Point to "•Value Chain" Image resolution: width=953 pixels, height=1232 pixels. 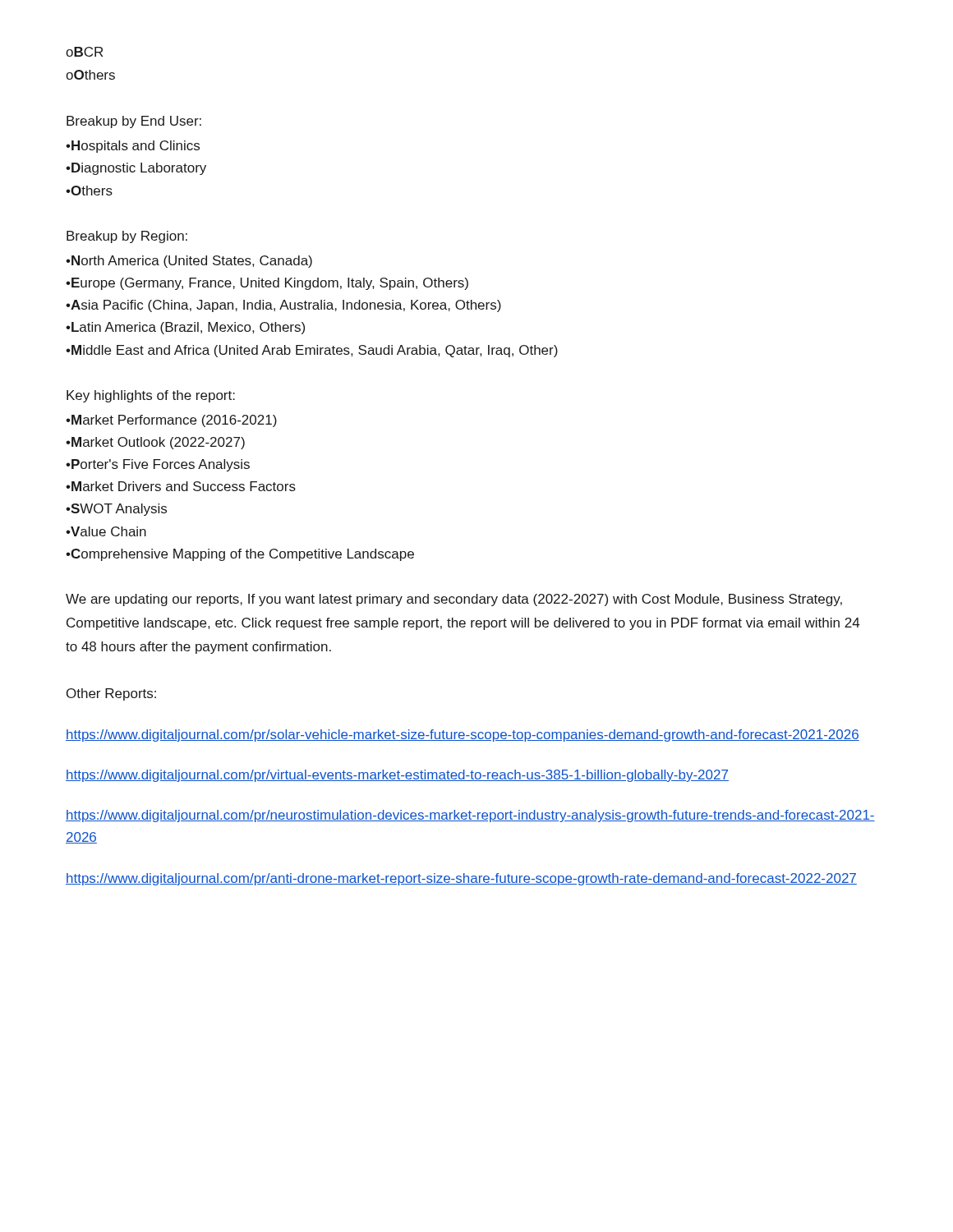click(106, 532)
